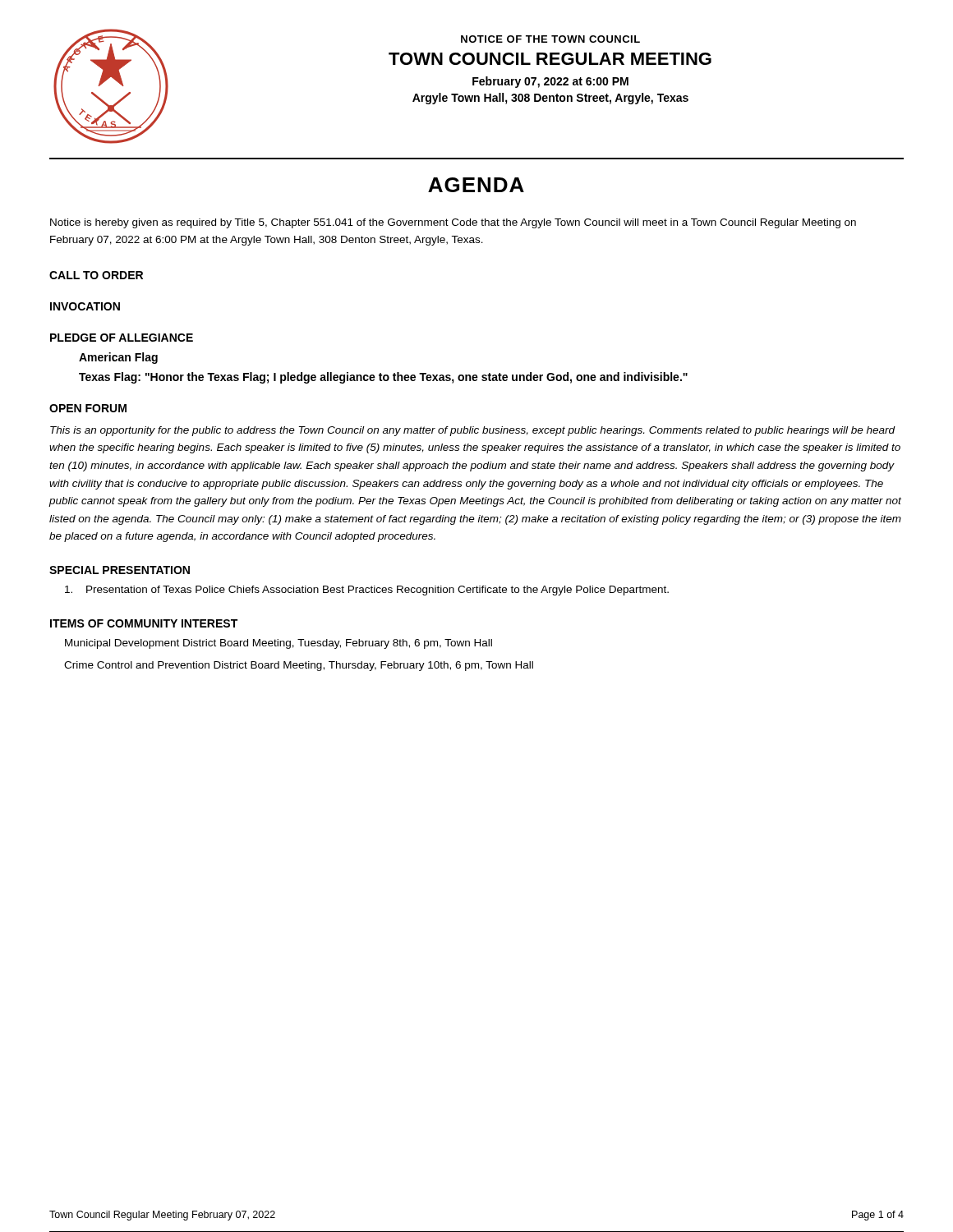
Task: Locate the region starting "American Flag"
Action: [119, 357]
